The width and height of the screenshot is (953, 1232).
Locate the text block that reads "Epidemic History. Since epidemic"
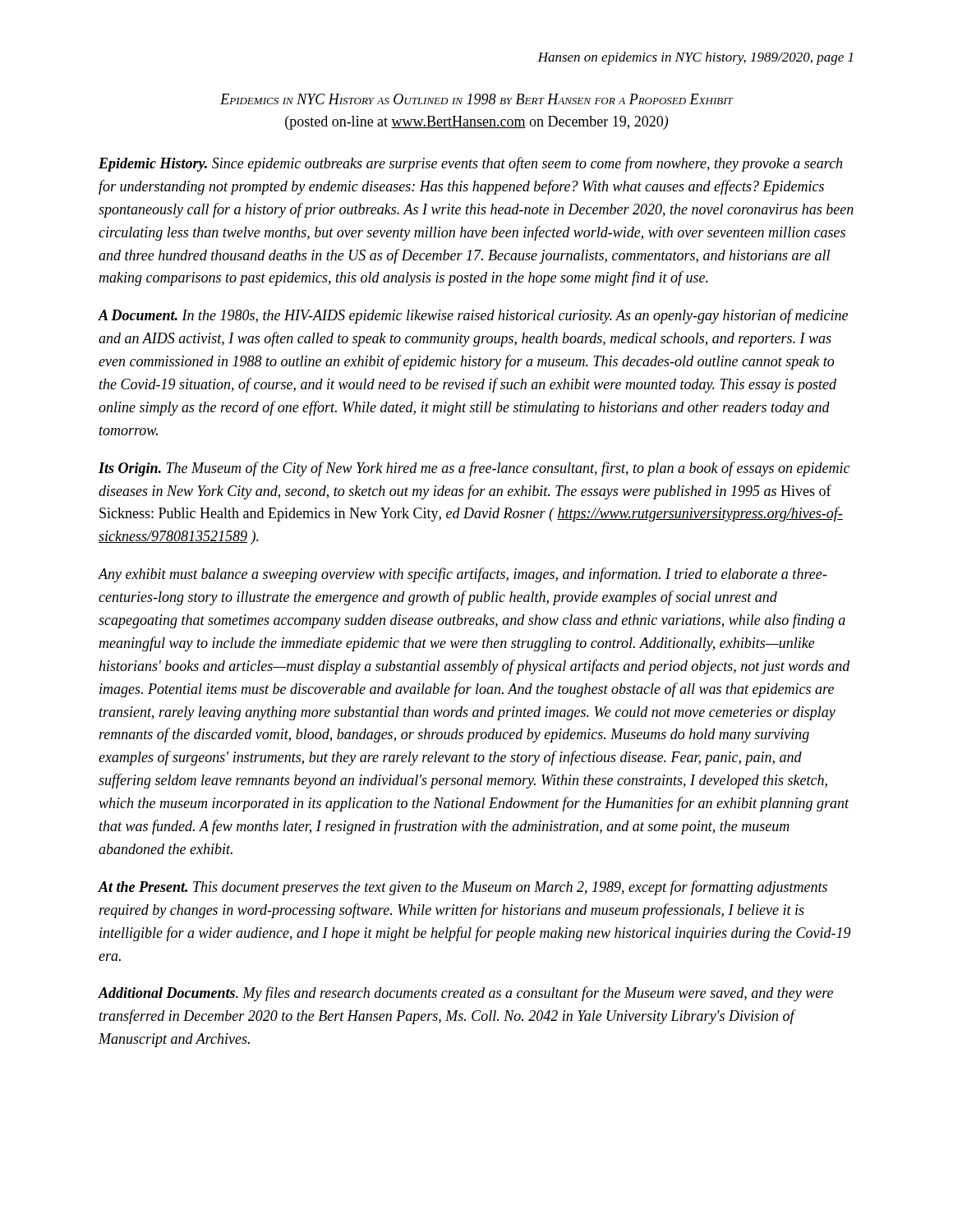476,221
